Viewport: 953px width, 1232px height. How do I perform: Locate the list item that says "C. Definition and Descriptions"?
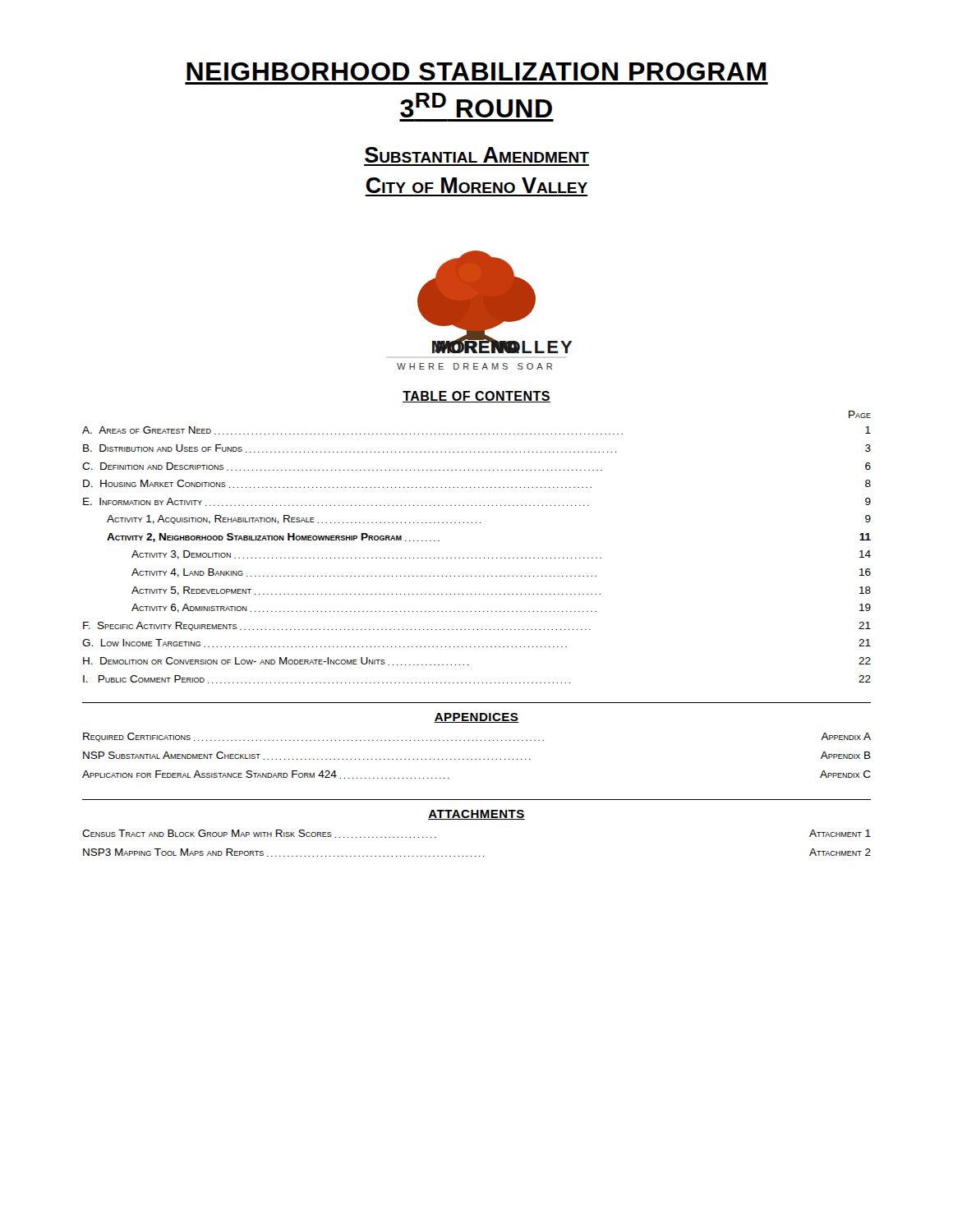[476, 466]
